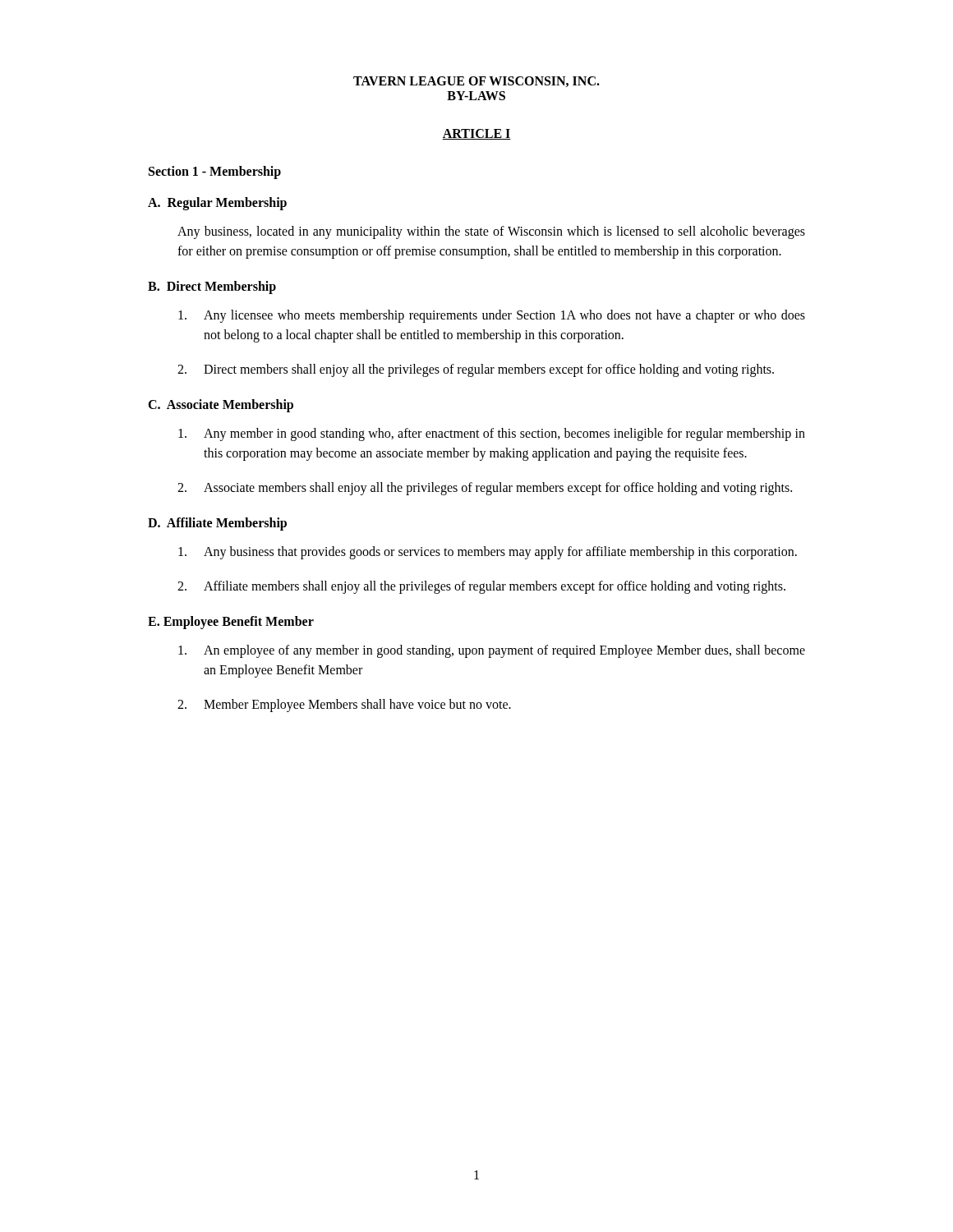Where does it say "B. Direct Membership"?
This screenshot has height=1232, width=953.
point(212,286)
